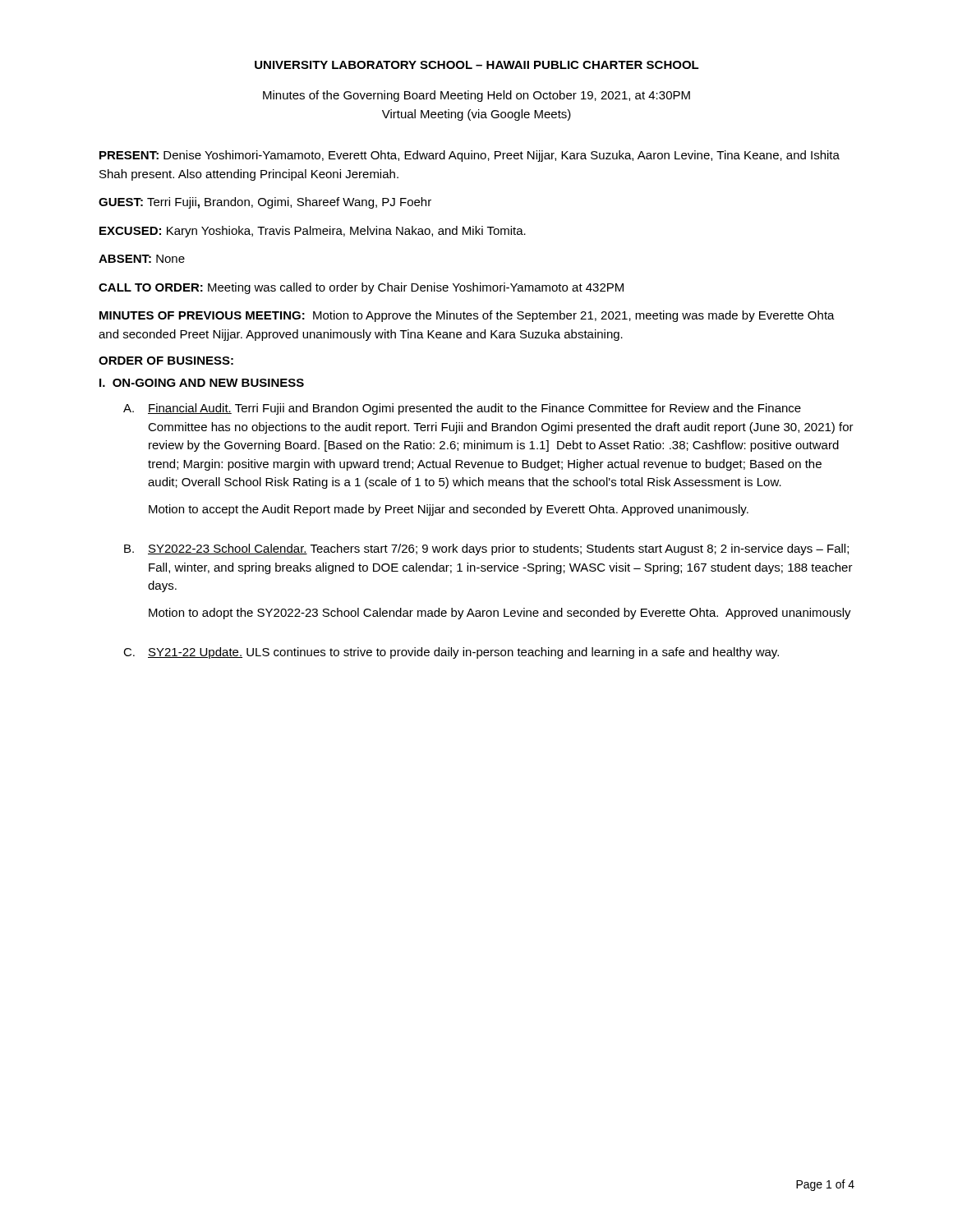
Task: Click the passage that begins "A. Financial Audit. Terri Fujii and Brandon Ogimi"
Action: pos(489,463)
